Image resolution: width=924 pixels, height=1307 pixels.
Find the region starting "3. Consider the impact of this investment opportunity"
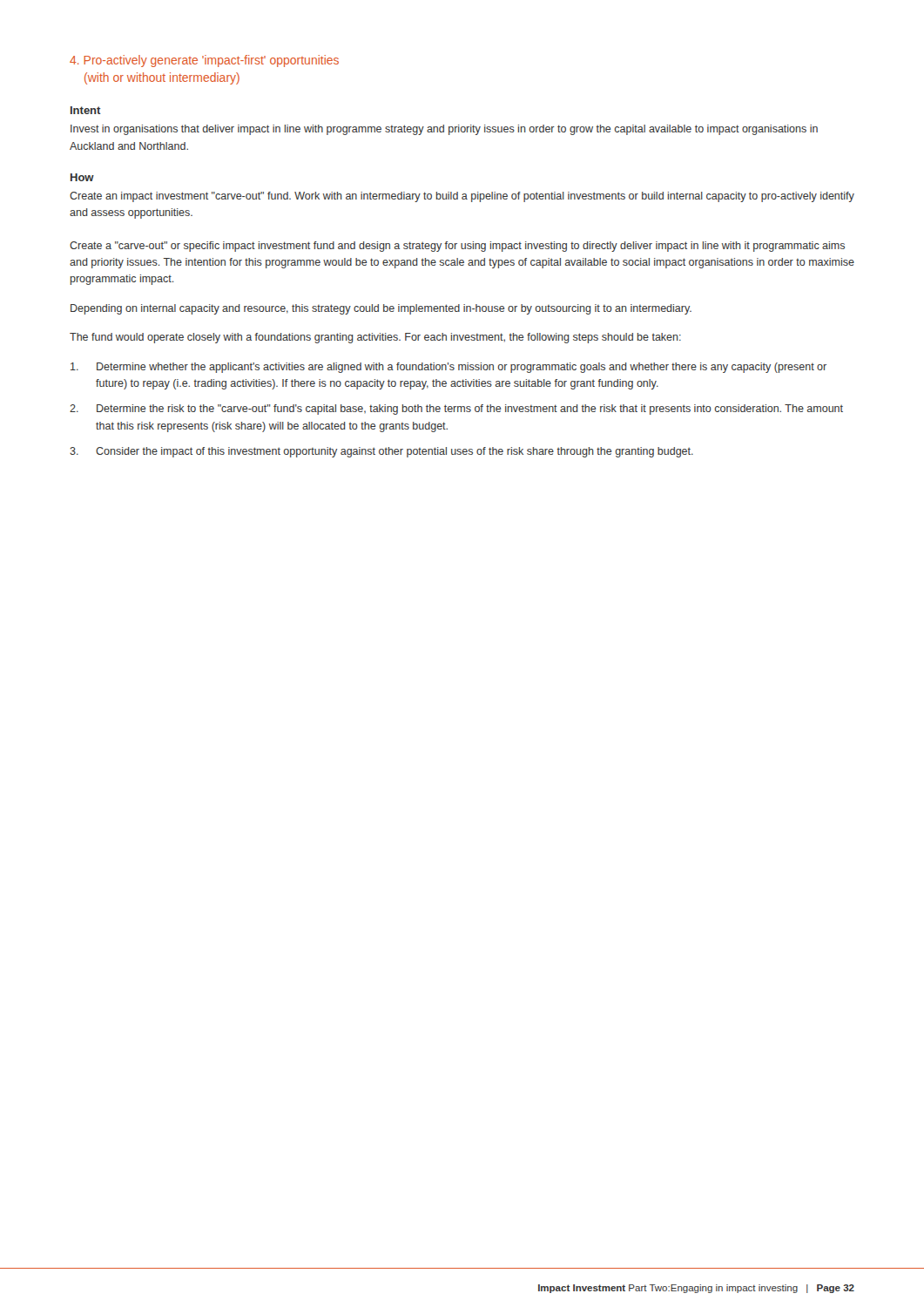point(462,452)
